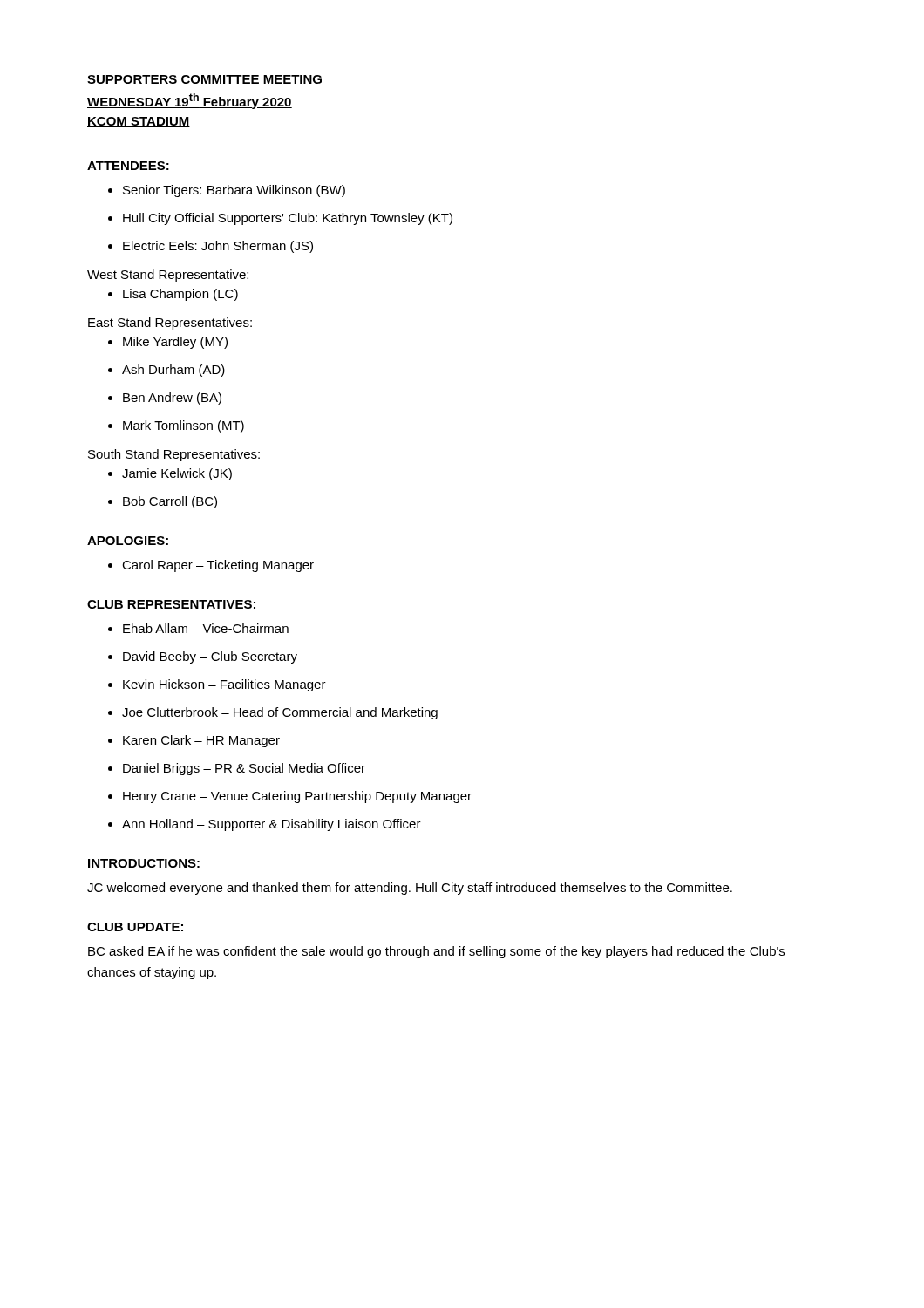Viewport: 924px width, 1308px height.
Task: Click on the list item that reads "Electric Eels: John"
Action: tap(211, 247)
